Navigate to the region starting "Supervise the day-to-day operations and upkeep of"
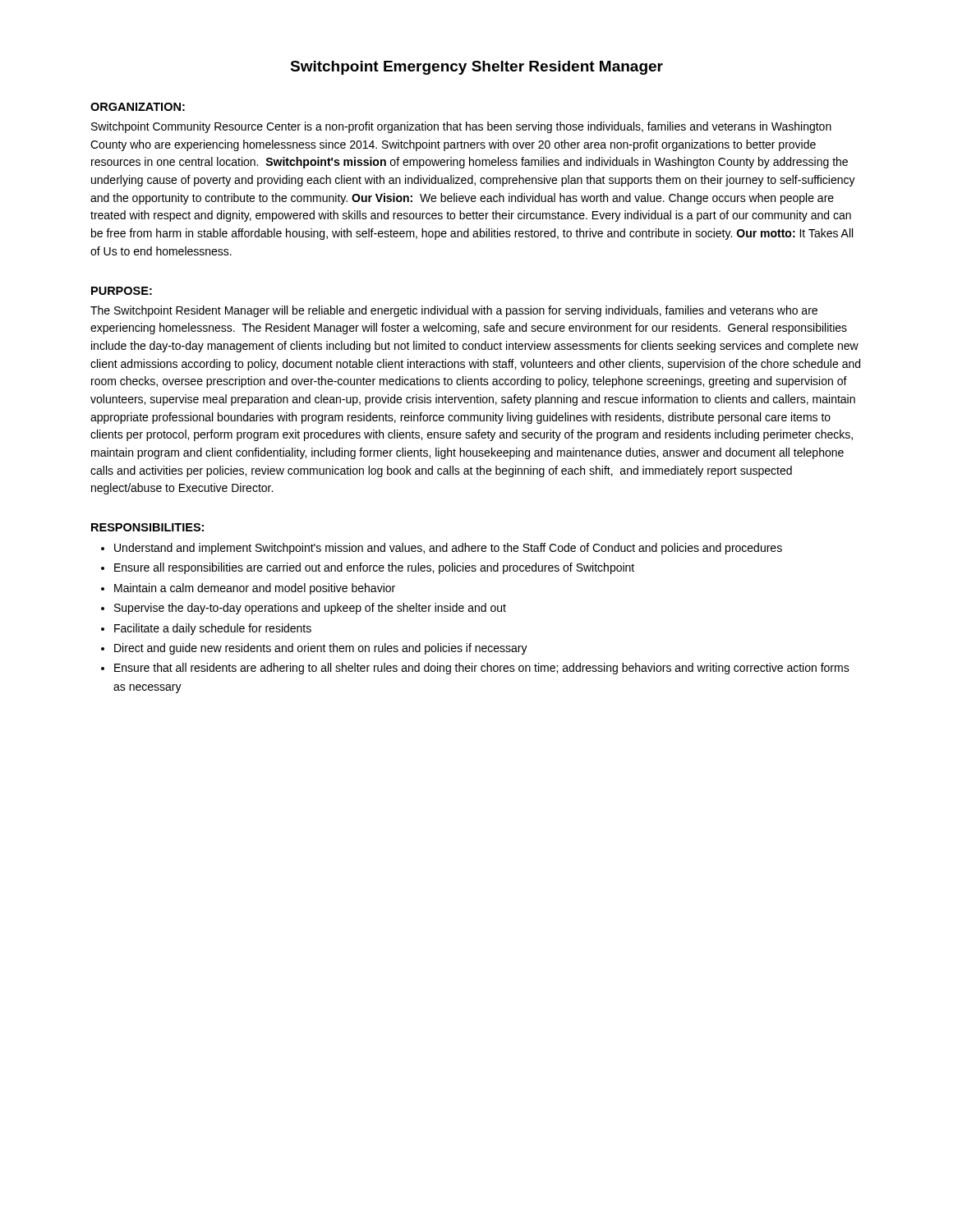 310,608
